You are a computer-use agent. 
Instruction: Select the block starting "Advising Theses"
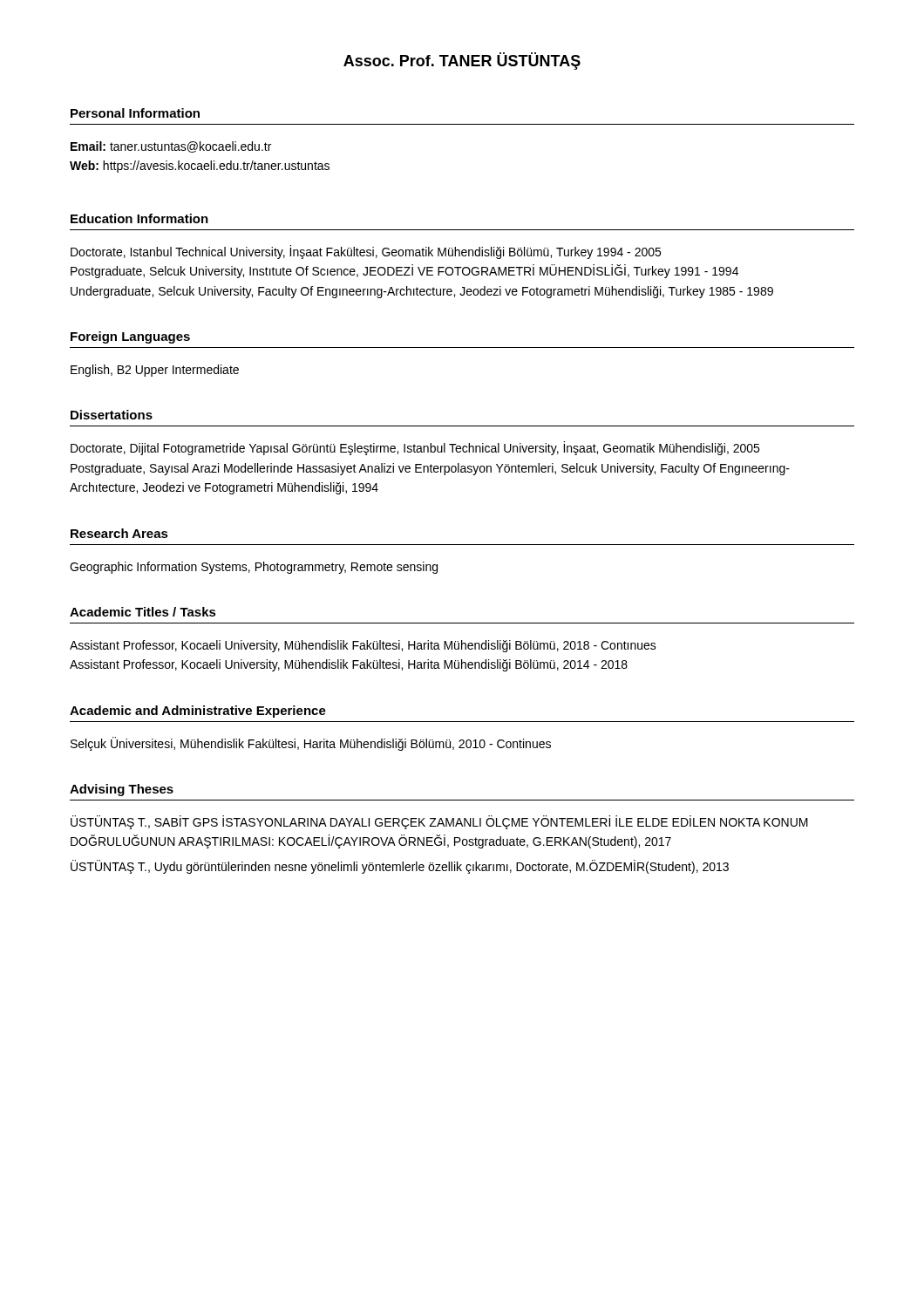click(x=122, y=789)
